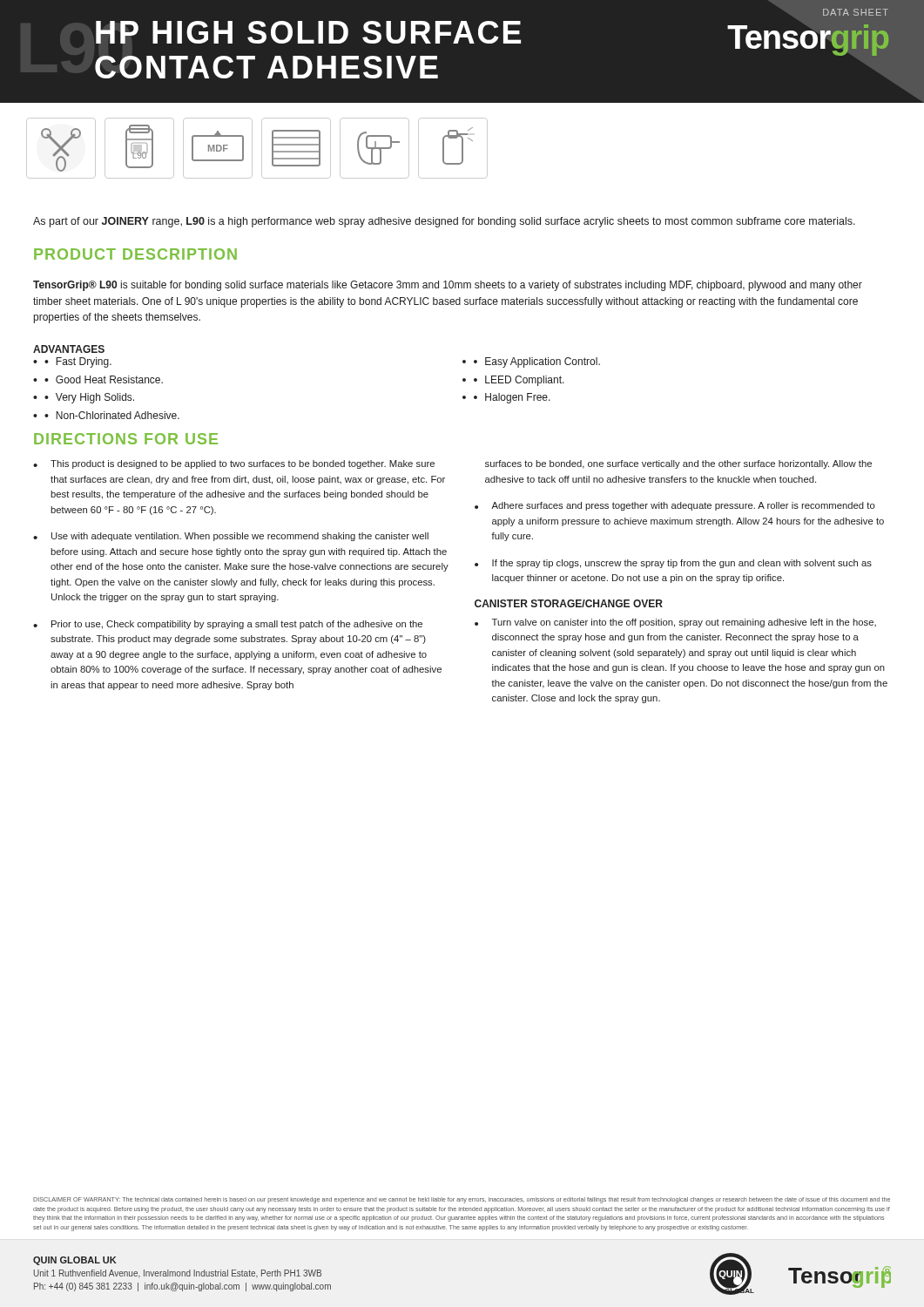Screen dimensions: 1307x924
Task: Select the region starting "PRODUCT DESCRIPTION"
Action: pyautogui.click(x=136, y=255)
